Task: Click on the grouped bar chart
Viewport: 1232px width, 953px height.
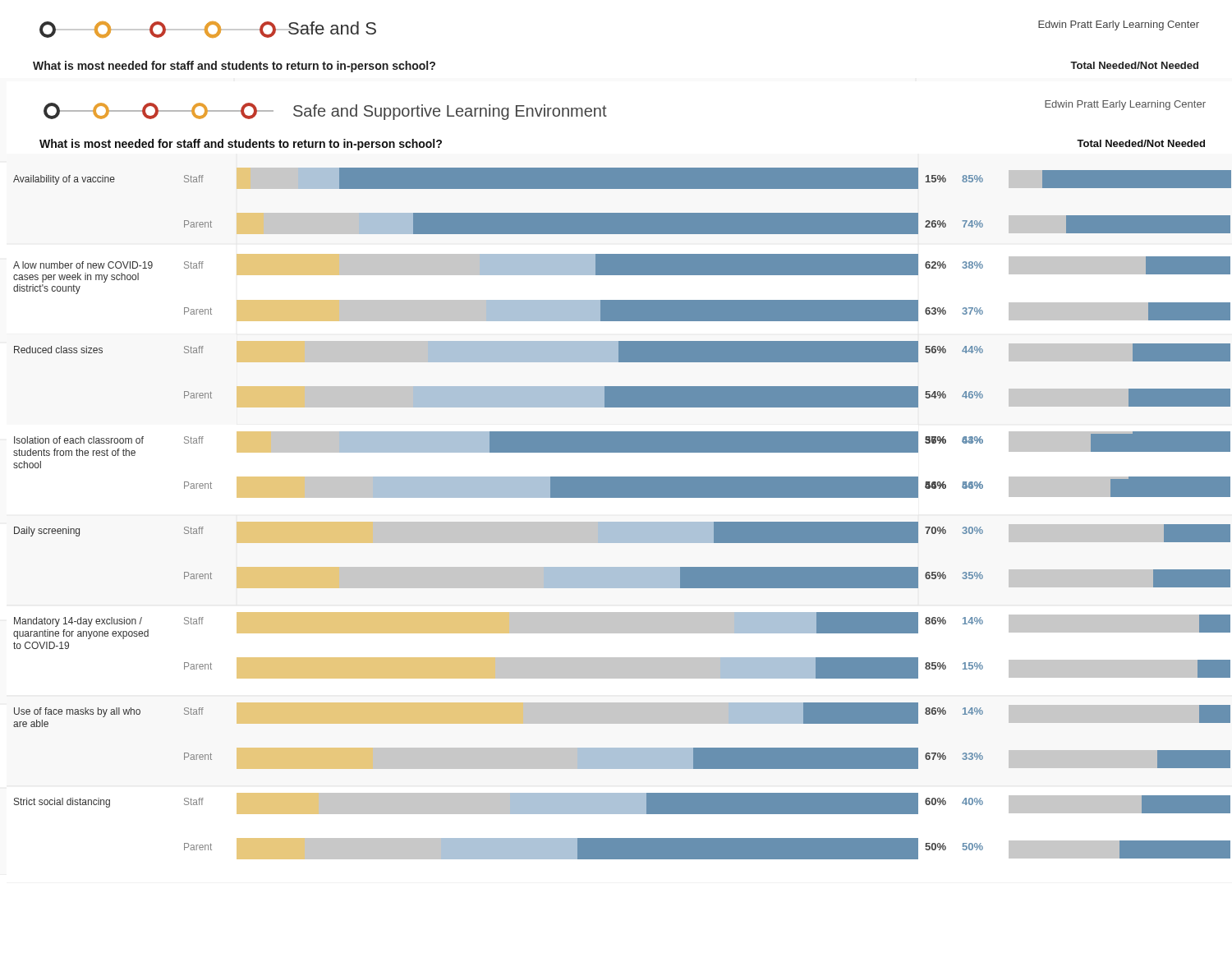Action: click(x=619, y=517)
